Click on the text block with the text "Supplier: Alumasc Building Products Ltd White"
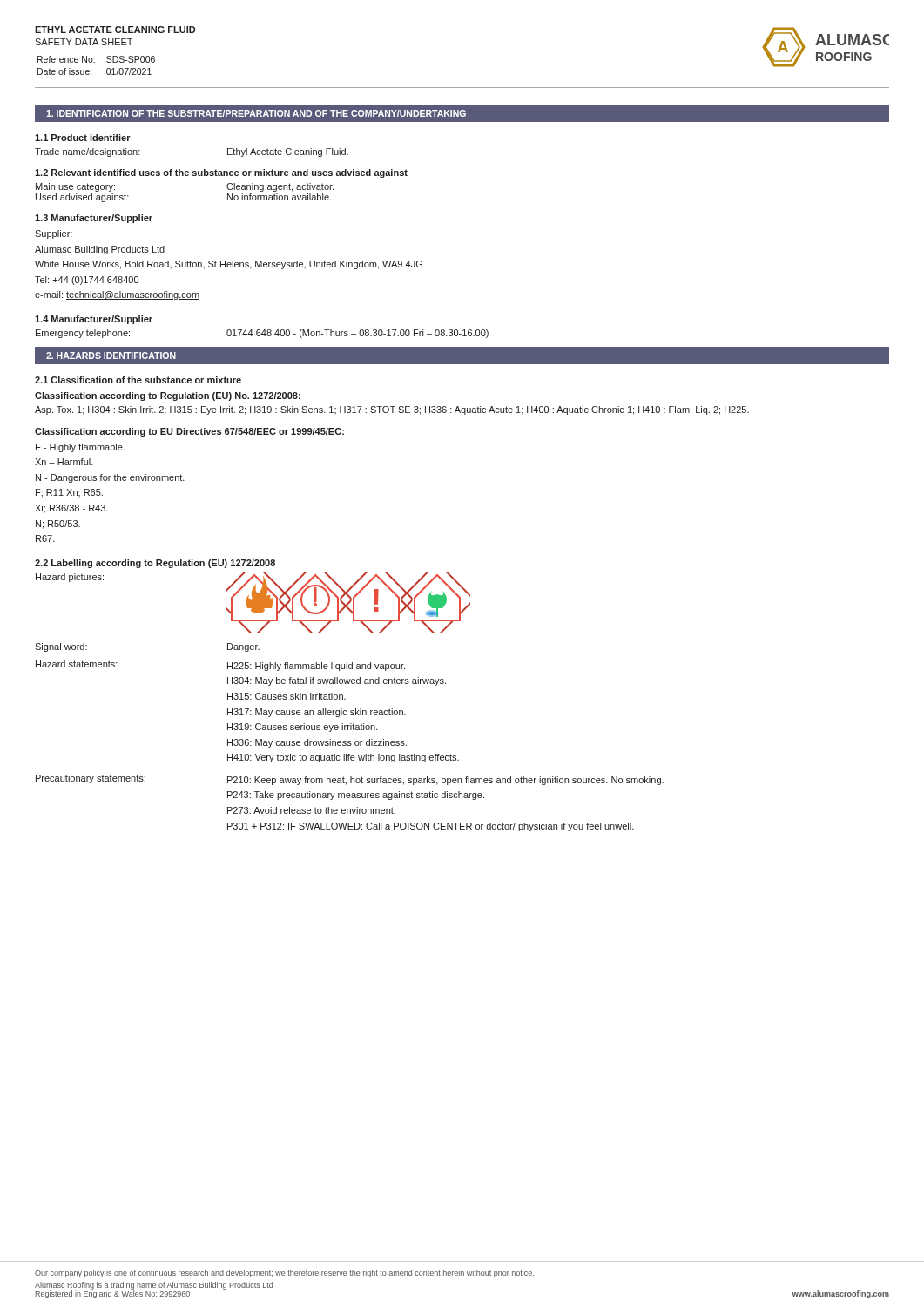 229,264
